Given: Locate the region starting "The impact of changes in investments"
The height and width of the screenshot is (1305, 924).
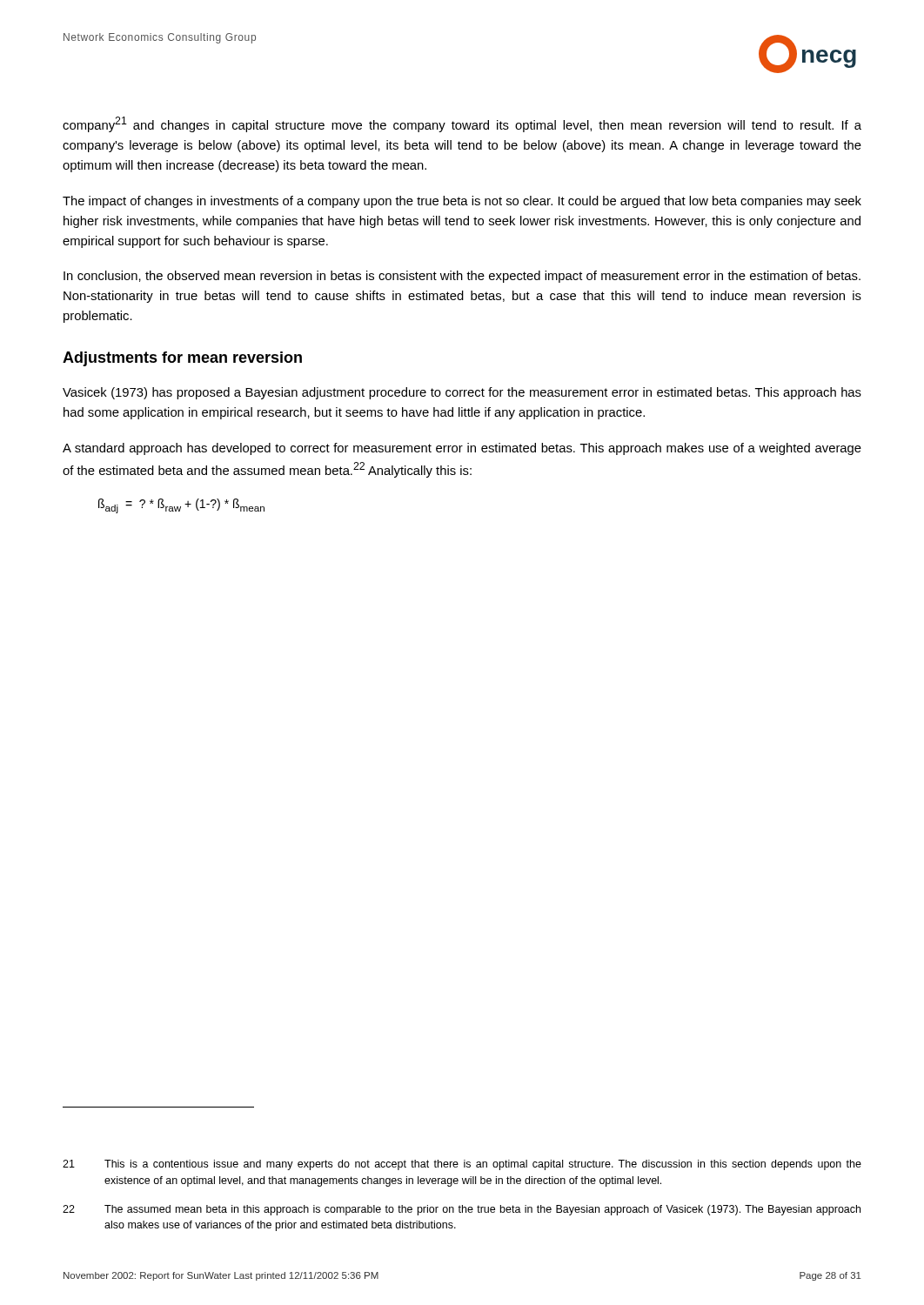Looking at the screenshot, I should 462,221.
